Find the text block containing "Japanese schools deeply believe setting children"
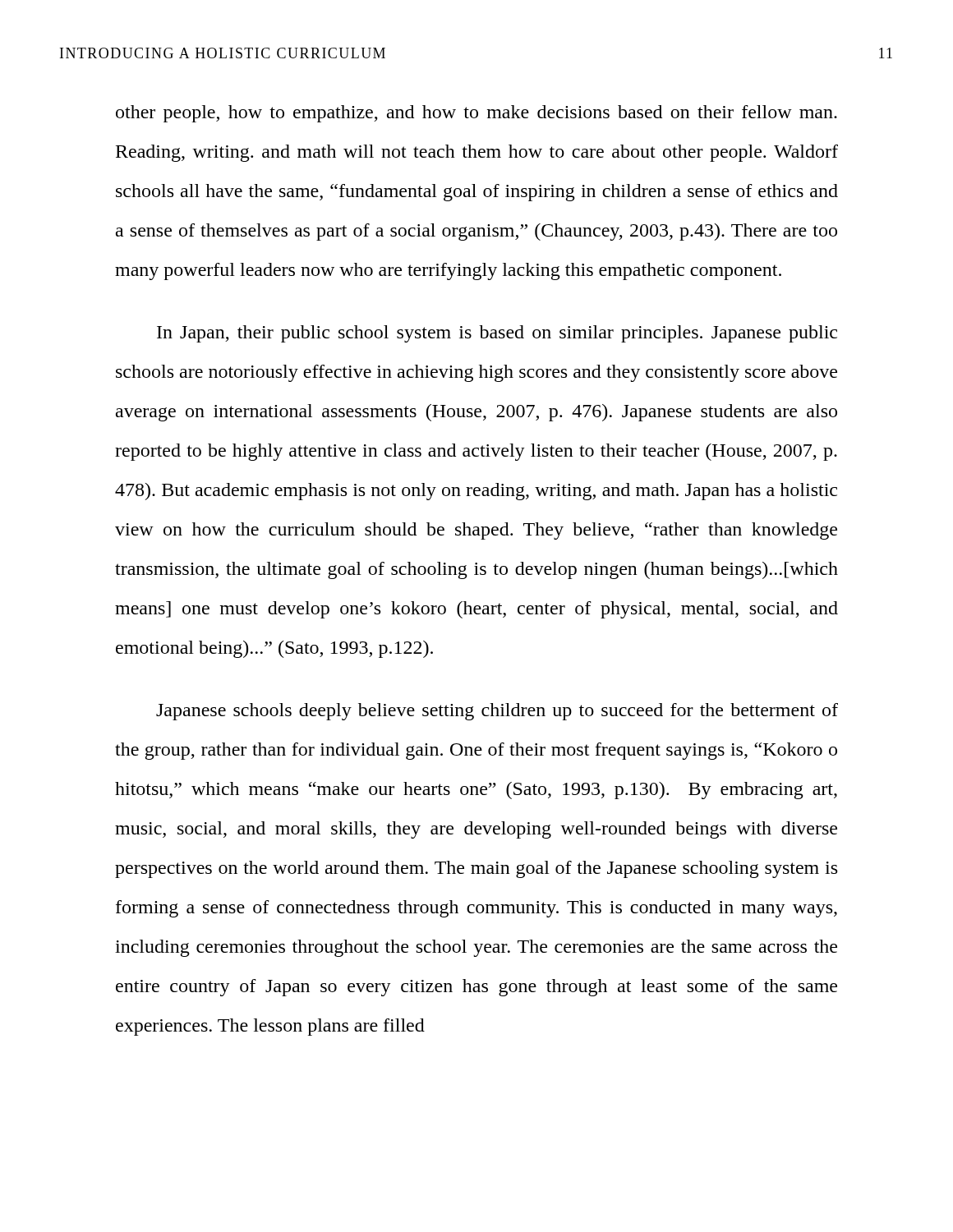 476,867
